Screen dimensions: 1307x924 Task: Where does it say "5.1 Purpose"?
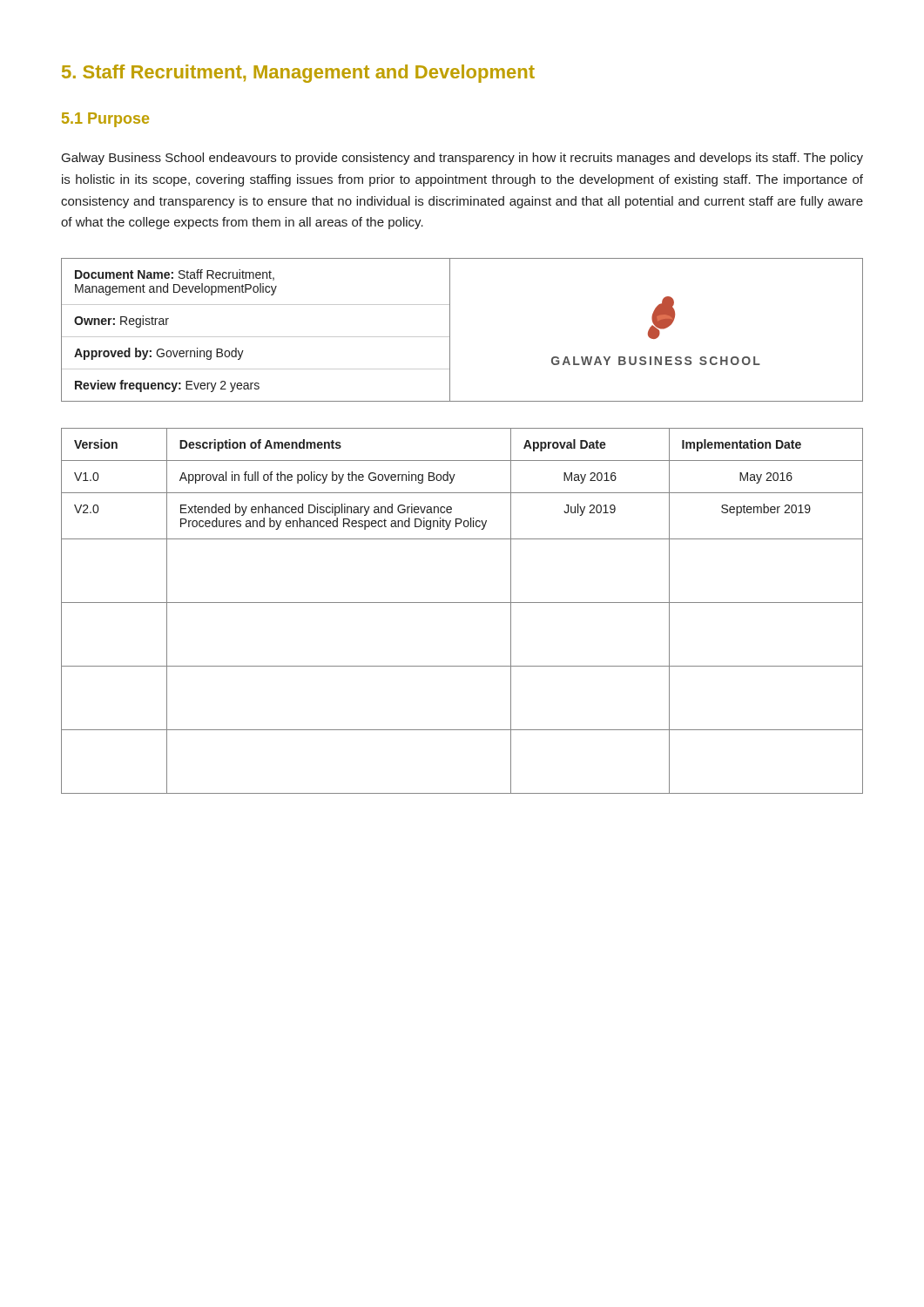[105, 120]
